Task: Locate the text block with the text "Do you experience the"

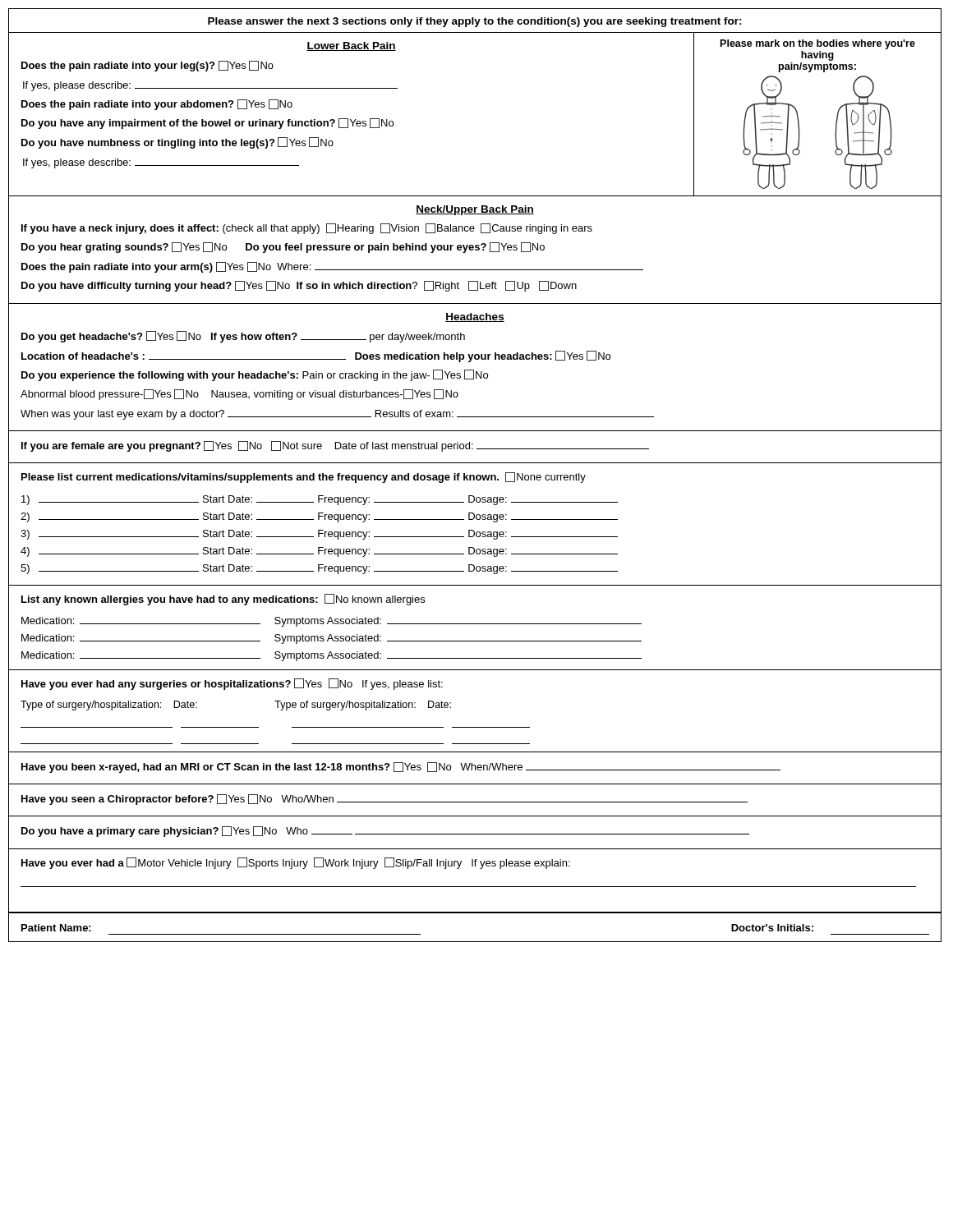Action: pos(255,375)
